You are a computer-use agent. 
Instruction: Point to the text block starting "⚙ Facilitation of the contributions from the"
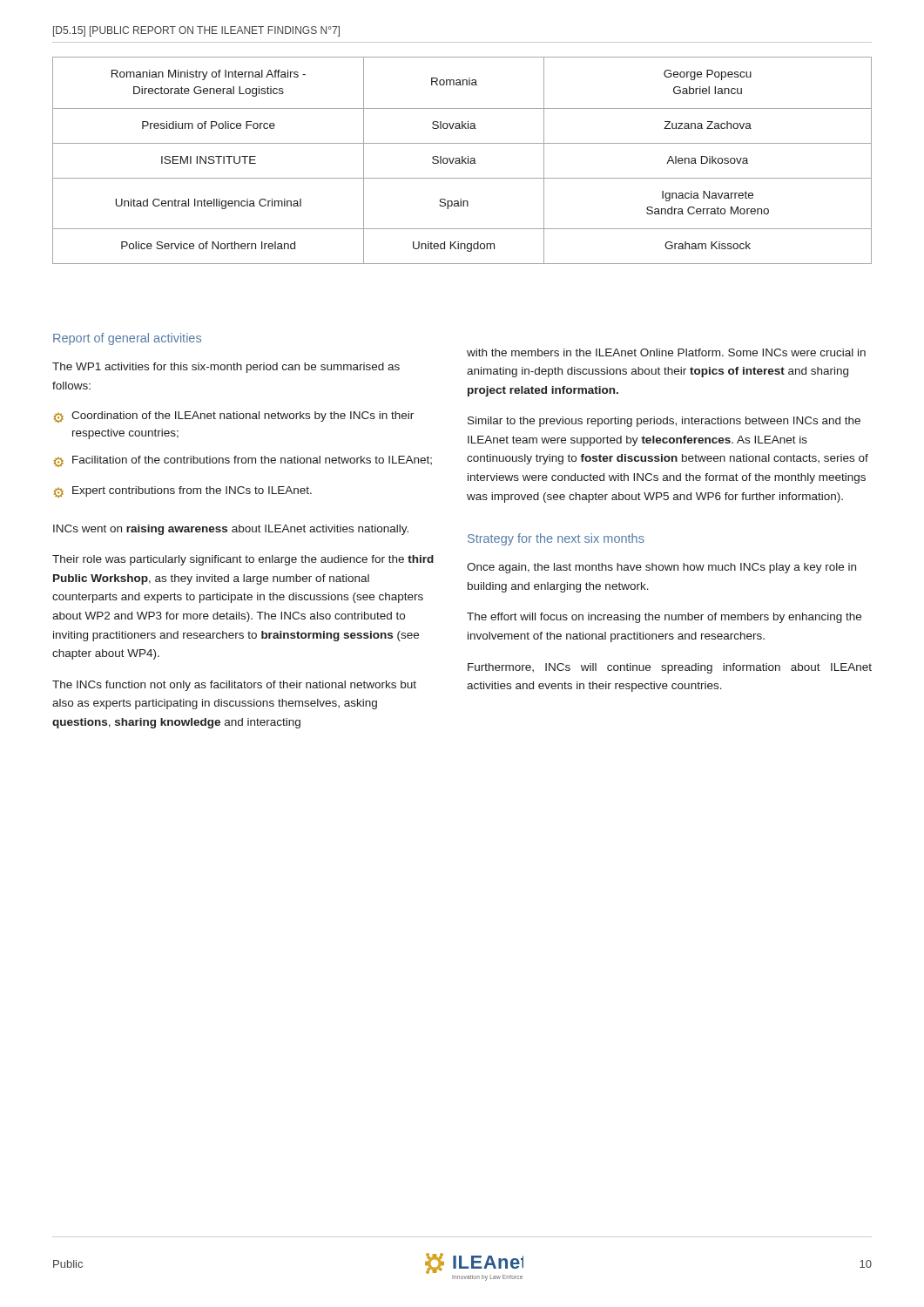click(244, 462)
